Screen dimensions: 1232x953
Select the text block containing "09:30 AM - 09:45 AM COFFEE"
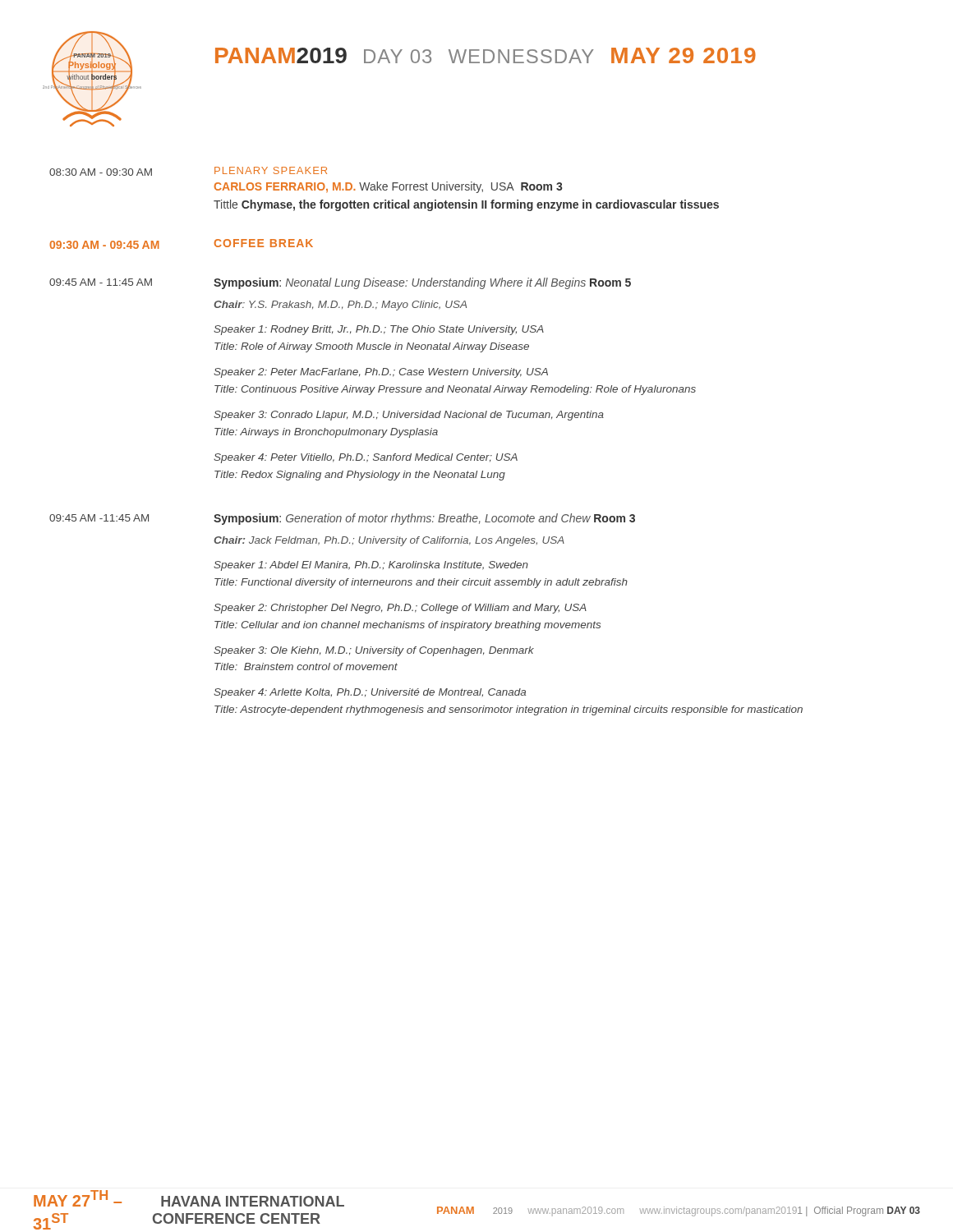[x=114, y=243]
